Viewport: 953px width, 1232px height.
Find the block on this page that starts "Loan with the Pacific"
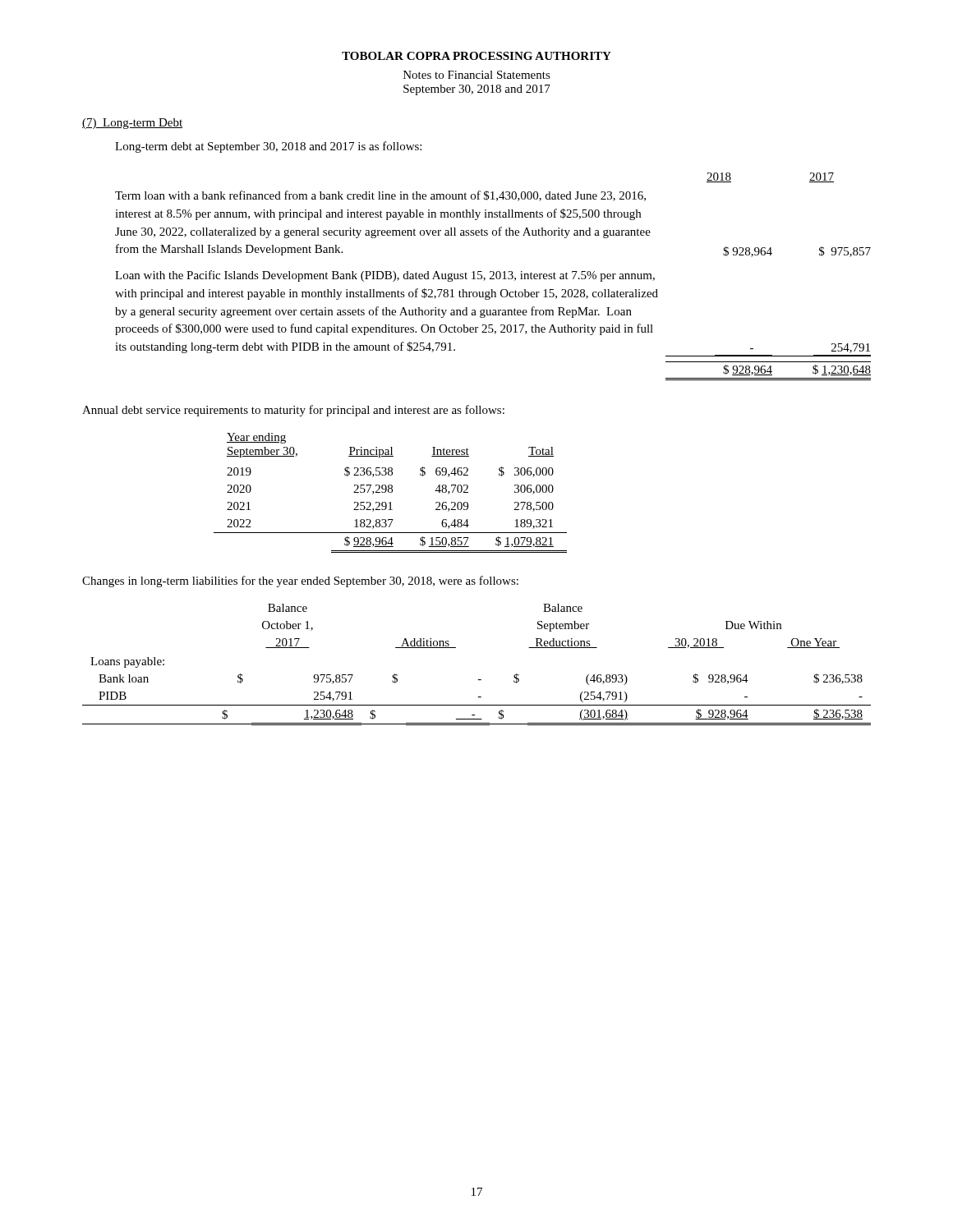click(387, 311)
